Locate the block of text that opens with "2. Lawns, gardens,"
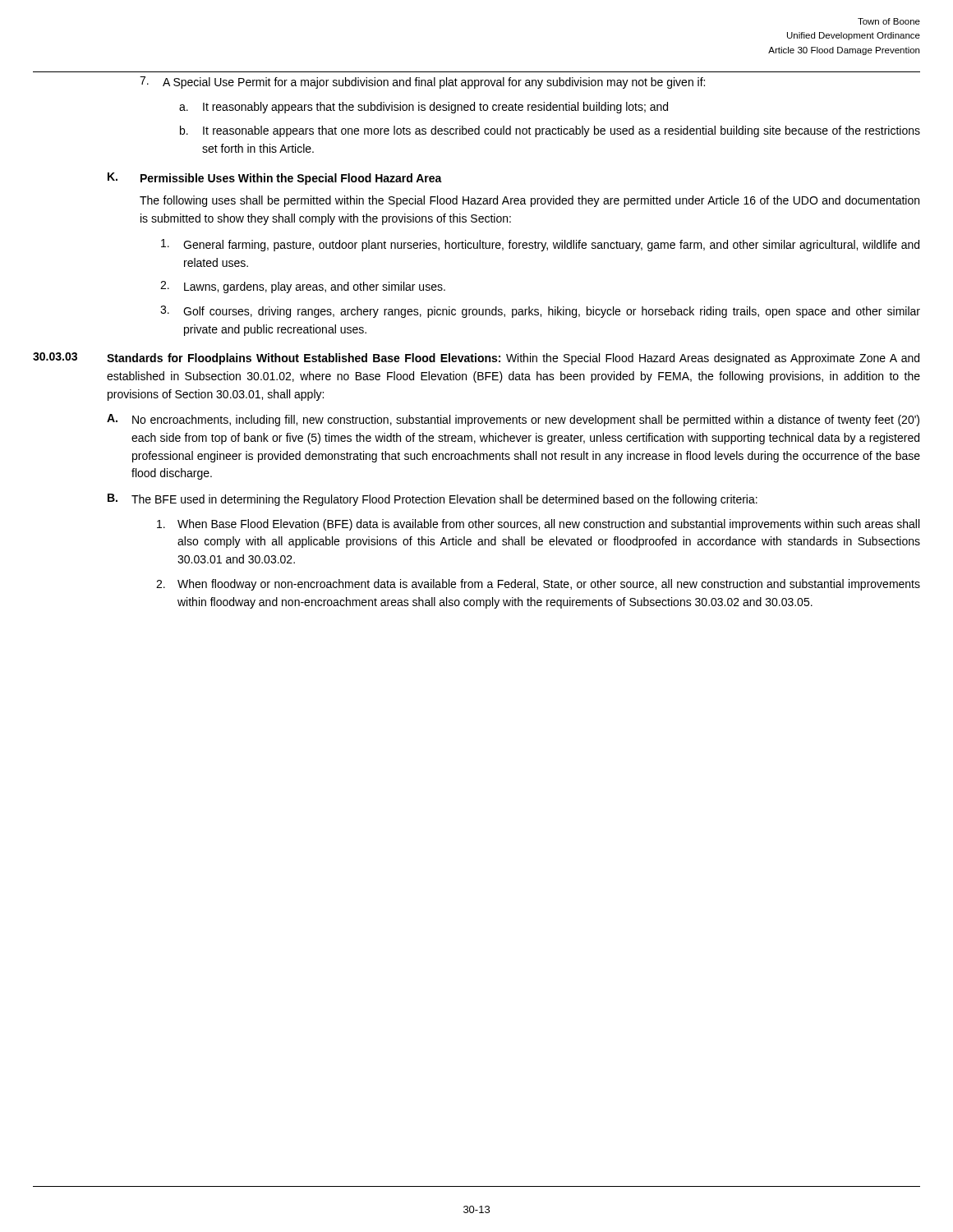 pyautogui.click(x=303, y=287)
